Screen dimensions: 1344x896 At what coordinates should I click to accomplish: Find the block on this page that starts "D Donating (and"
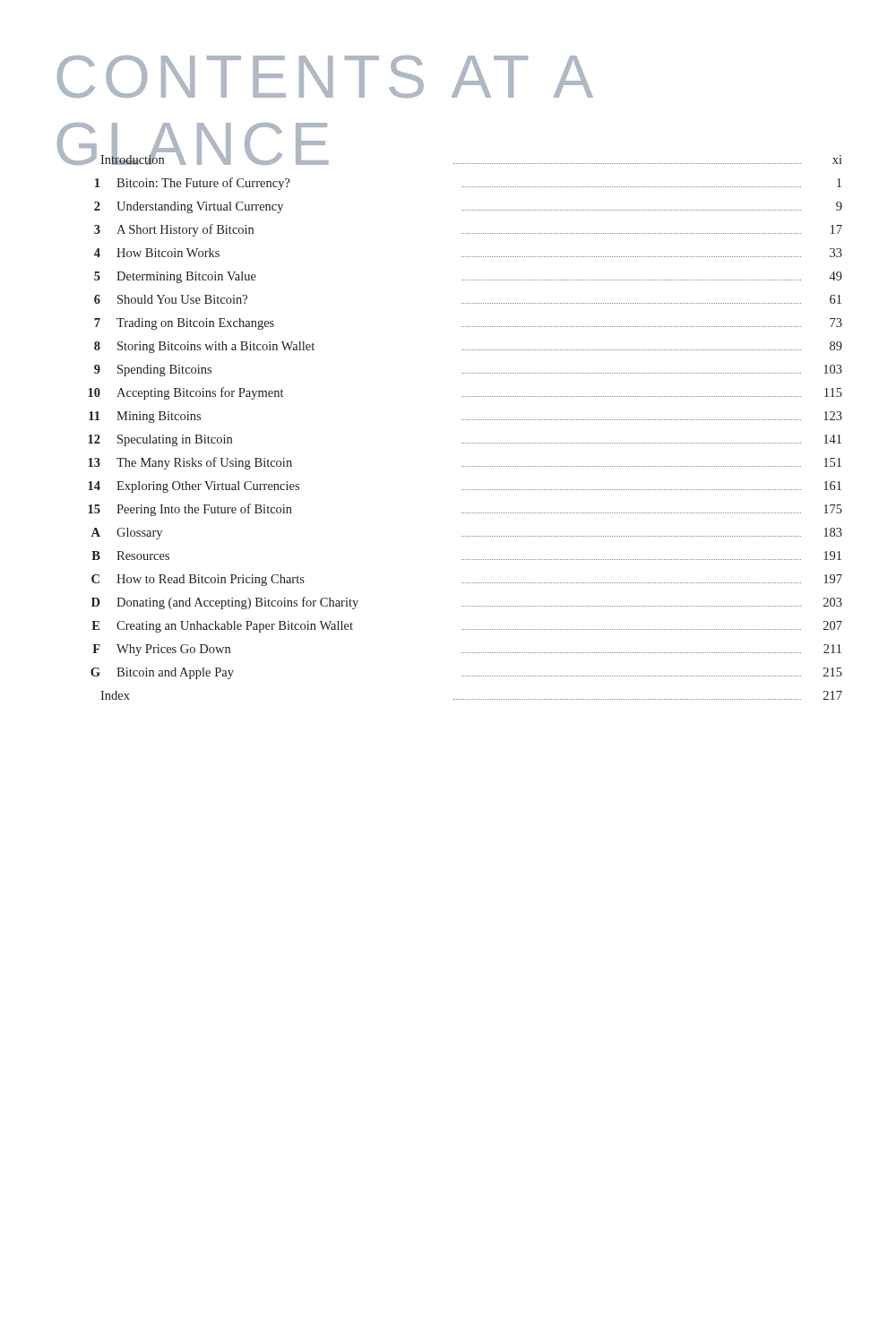(467, 603)
